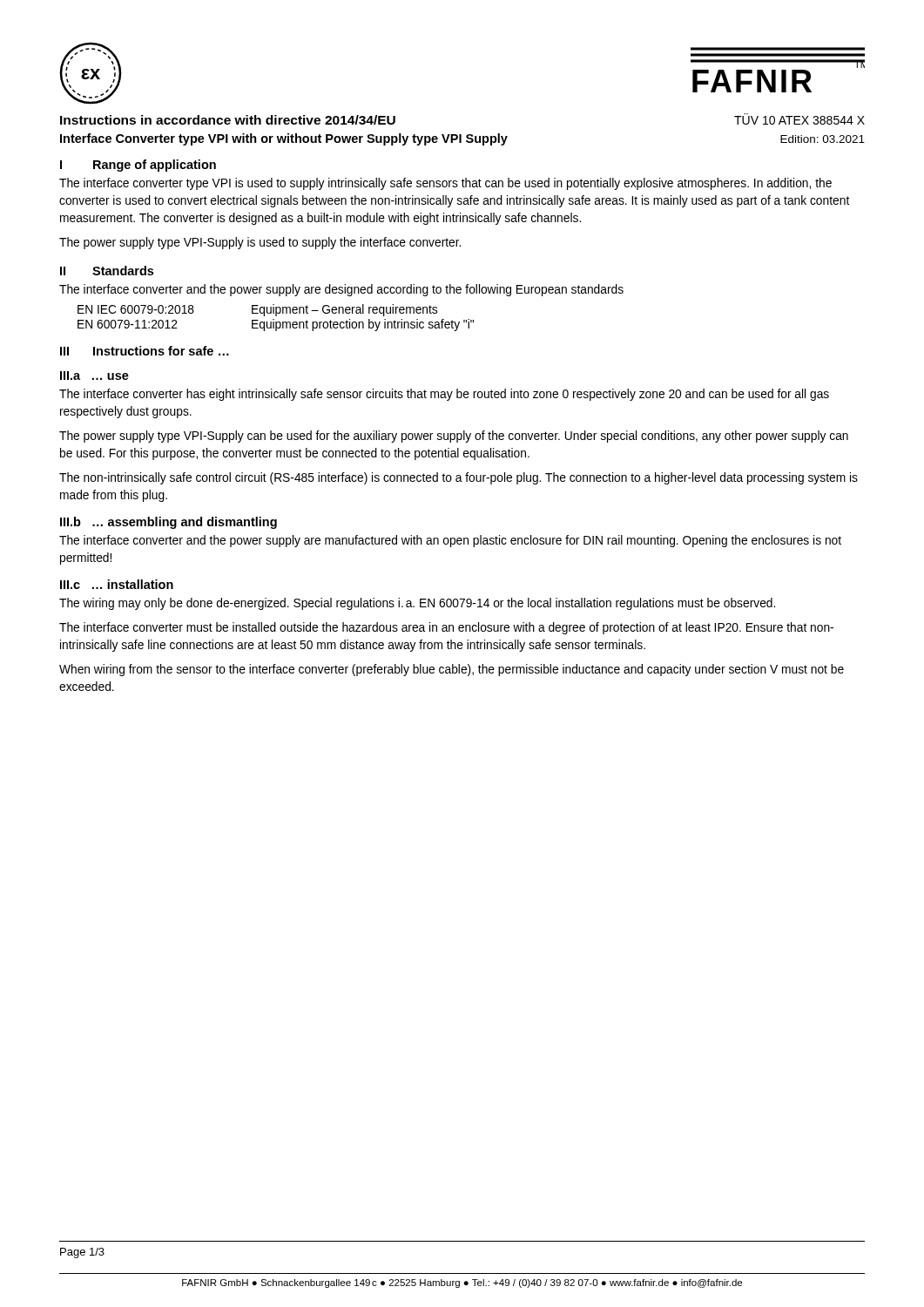Navigate to the element starting "III.c … installation"

pos(116,585)
